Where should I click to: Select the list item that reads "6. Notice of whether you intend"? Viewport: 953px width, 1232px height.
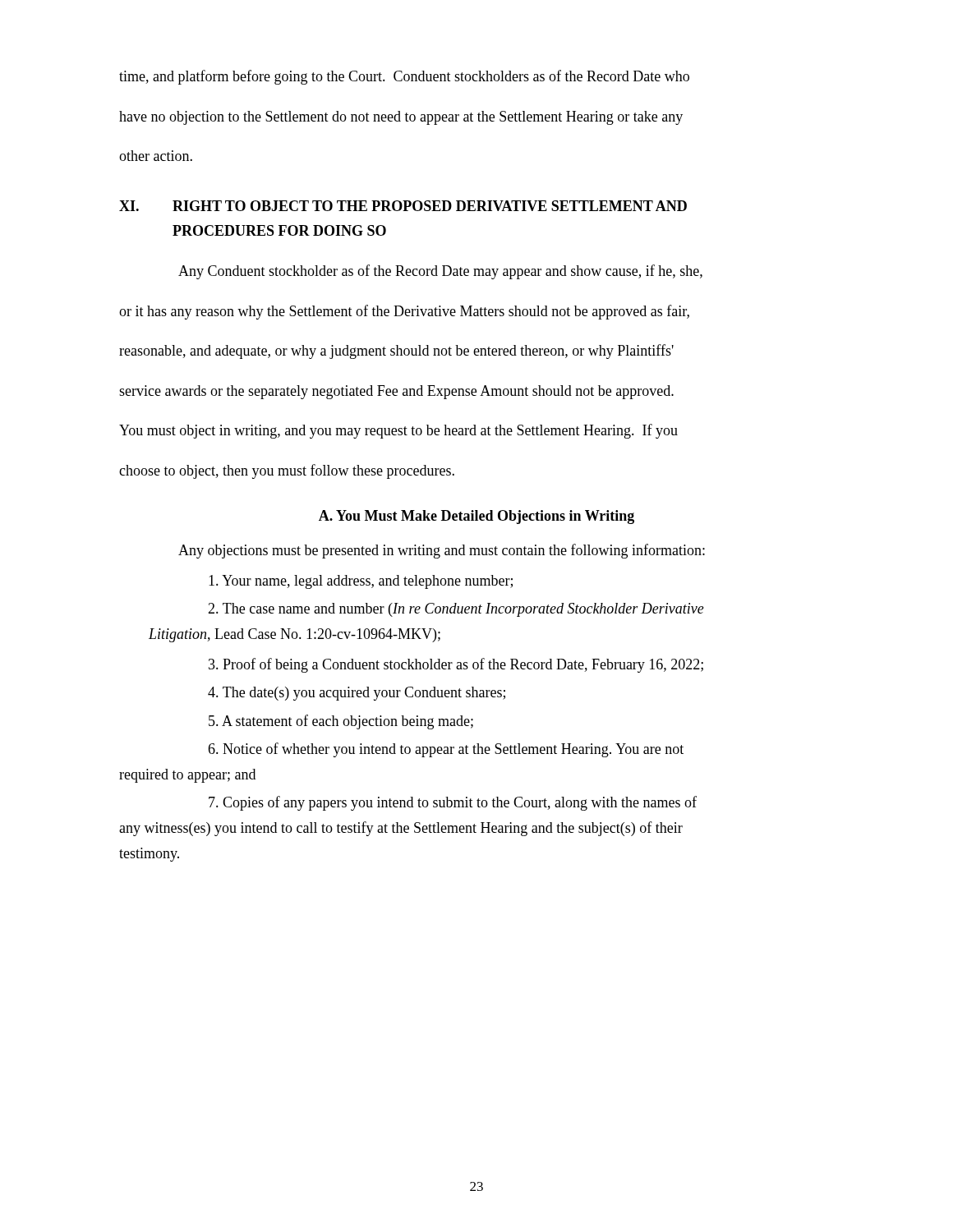coord(476,762)
